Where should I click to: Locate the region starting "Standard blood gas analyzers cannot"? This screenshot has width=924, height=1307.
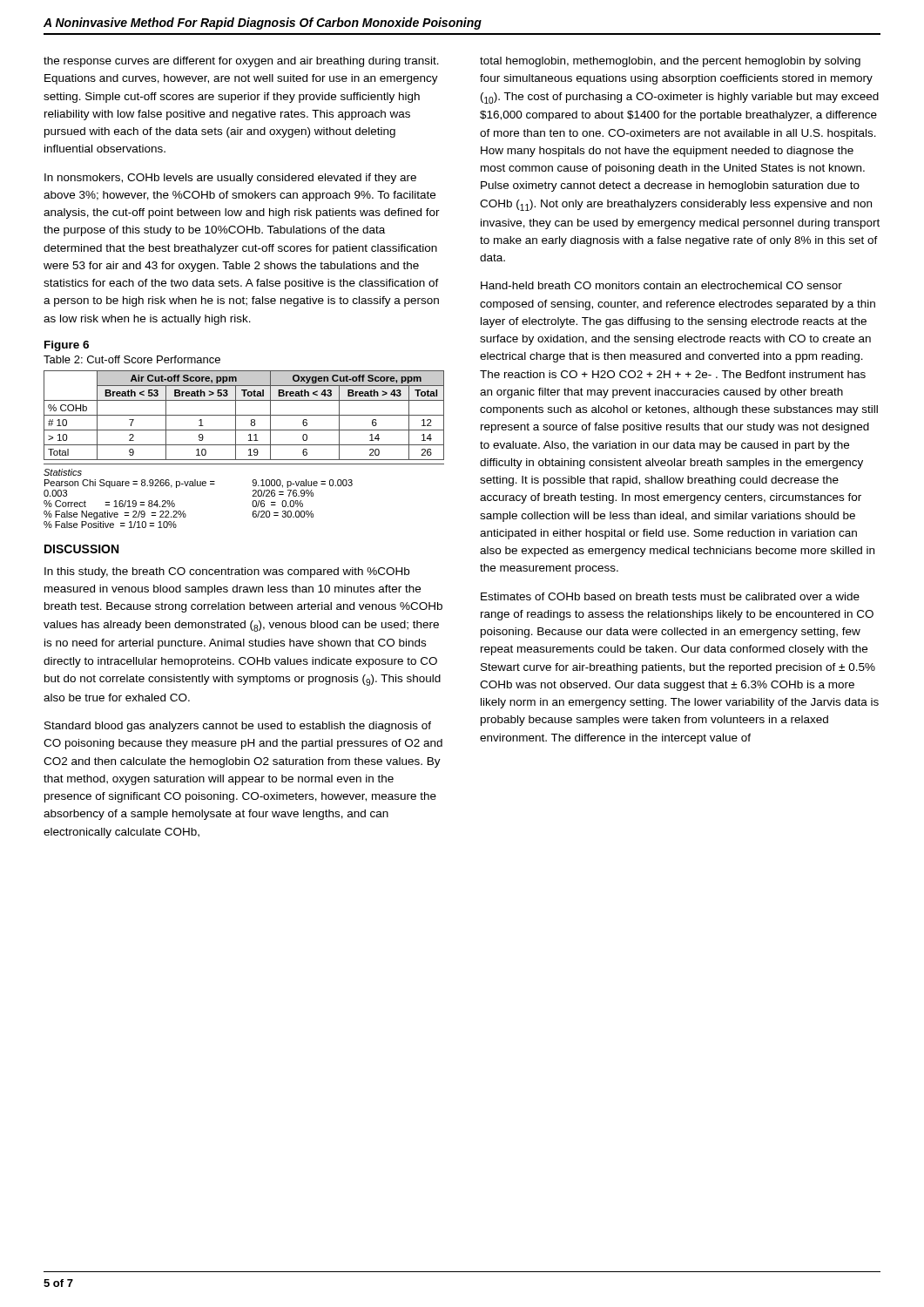[x=244, y=779]
